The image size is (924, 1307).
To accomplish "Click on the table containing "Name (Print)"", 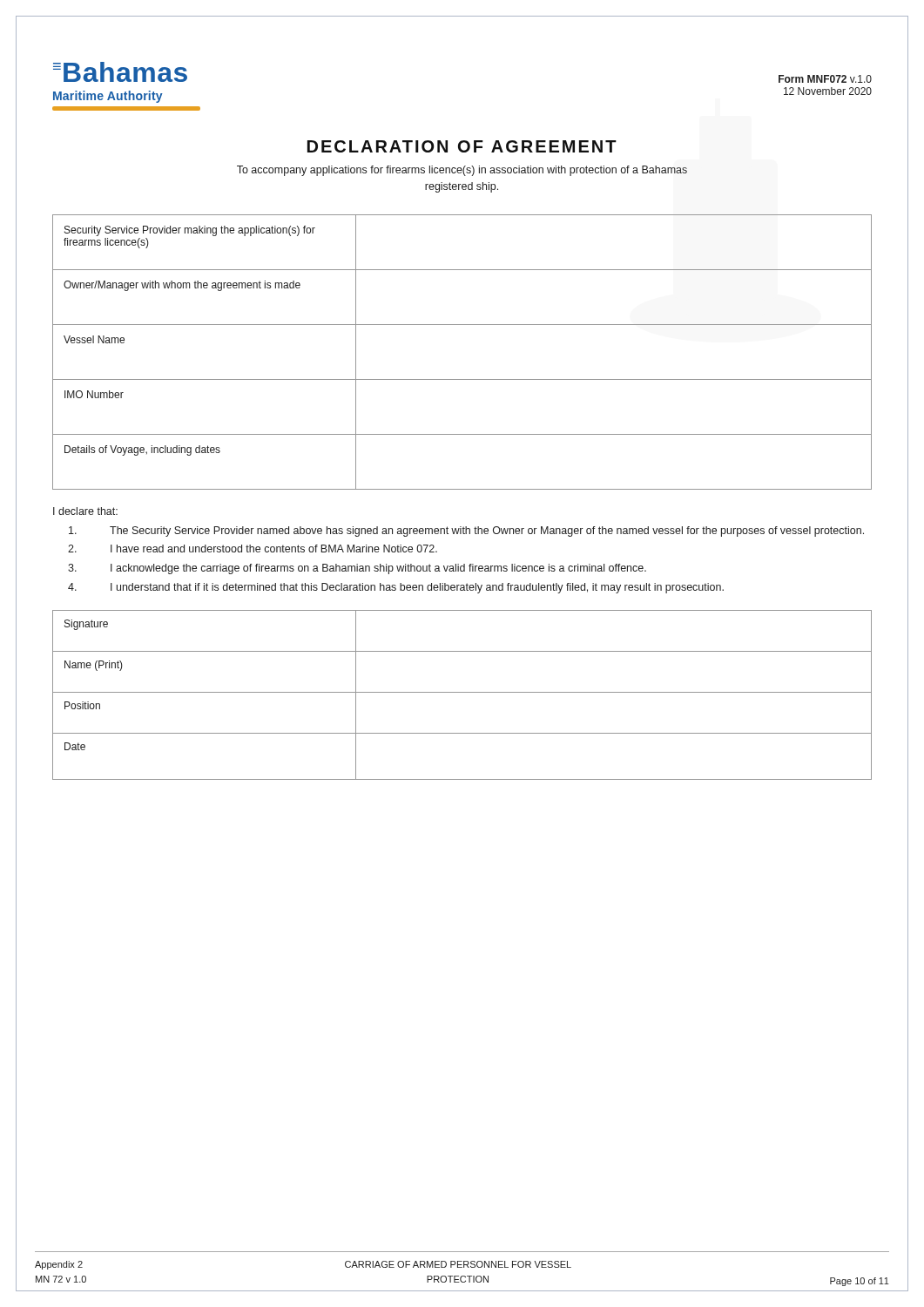I will click(x=462, y=695).
